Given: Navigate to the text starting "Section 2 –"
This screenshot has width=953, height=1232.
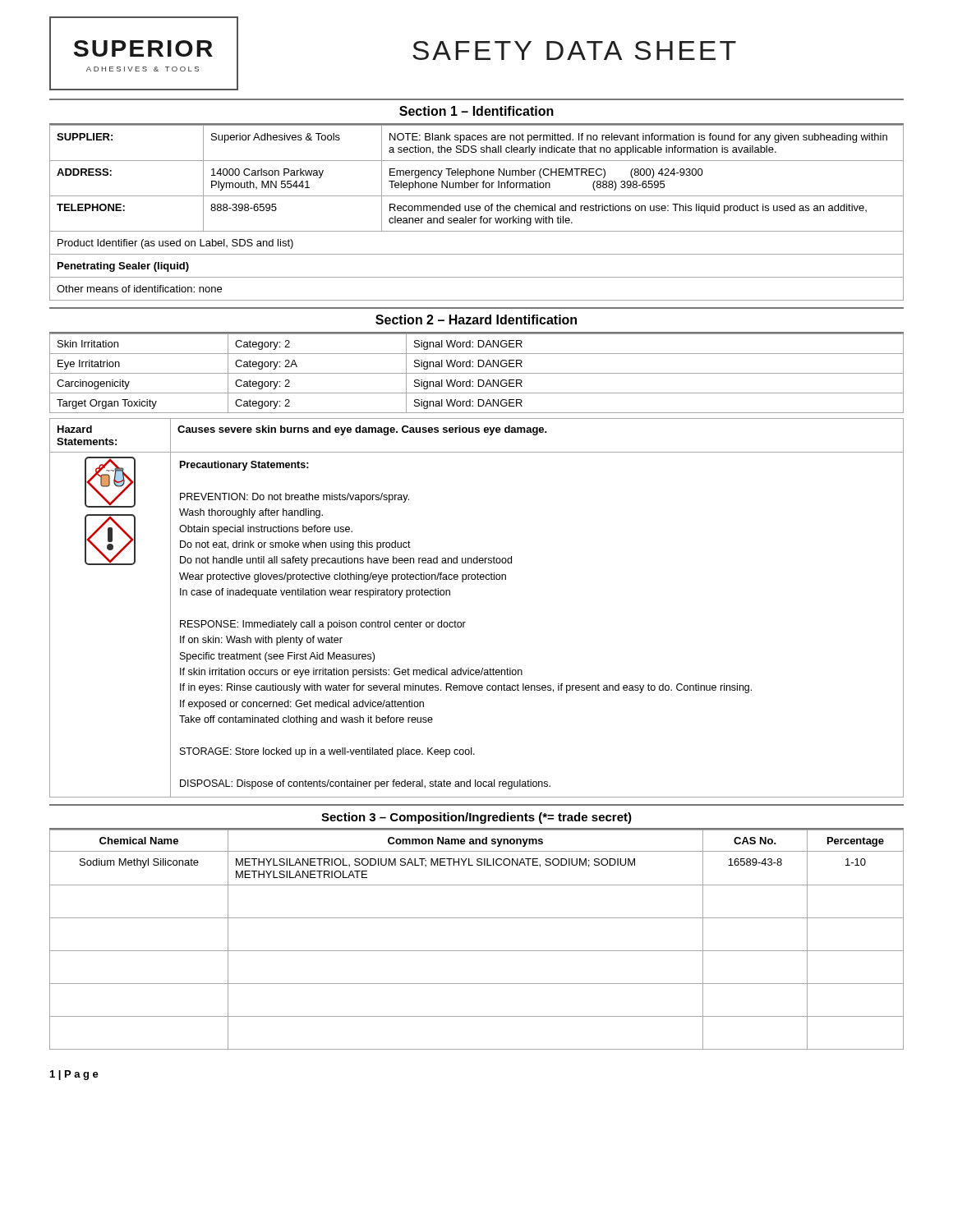Looking at the screenshot, I should 476,320.
